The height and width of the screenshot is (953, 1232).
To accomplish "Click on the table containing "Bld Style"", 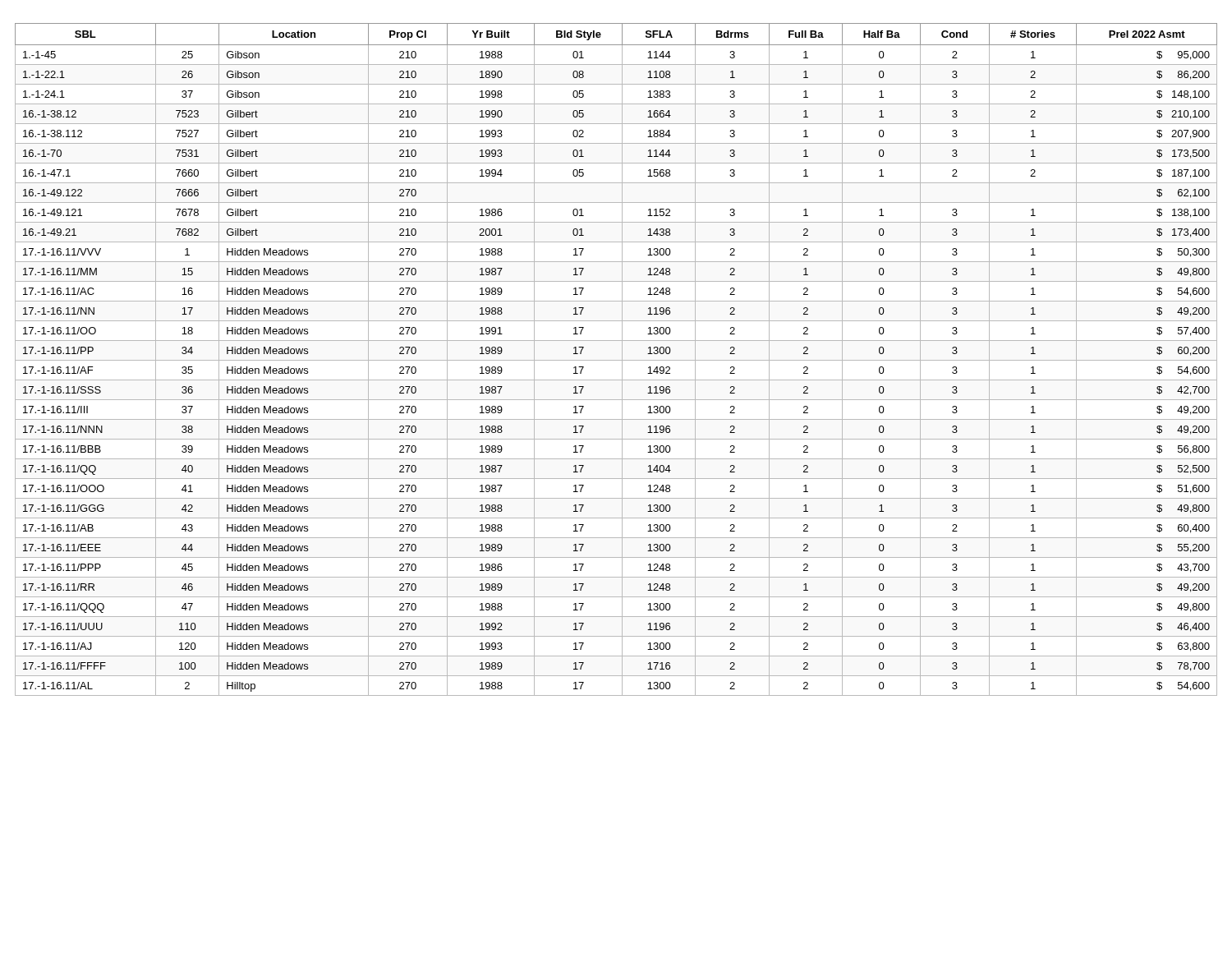I will [x=616, y=359].
